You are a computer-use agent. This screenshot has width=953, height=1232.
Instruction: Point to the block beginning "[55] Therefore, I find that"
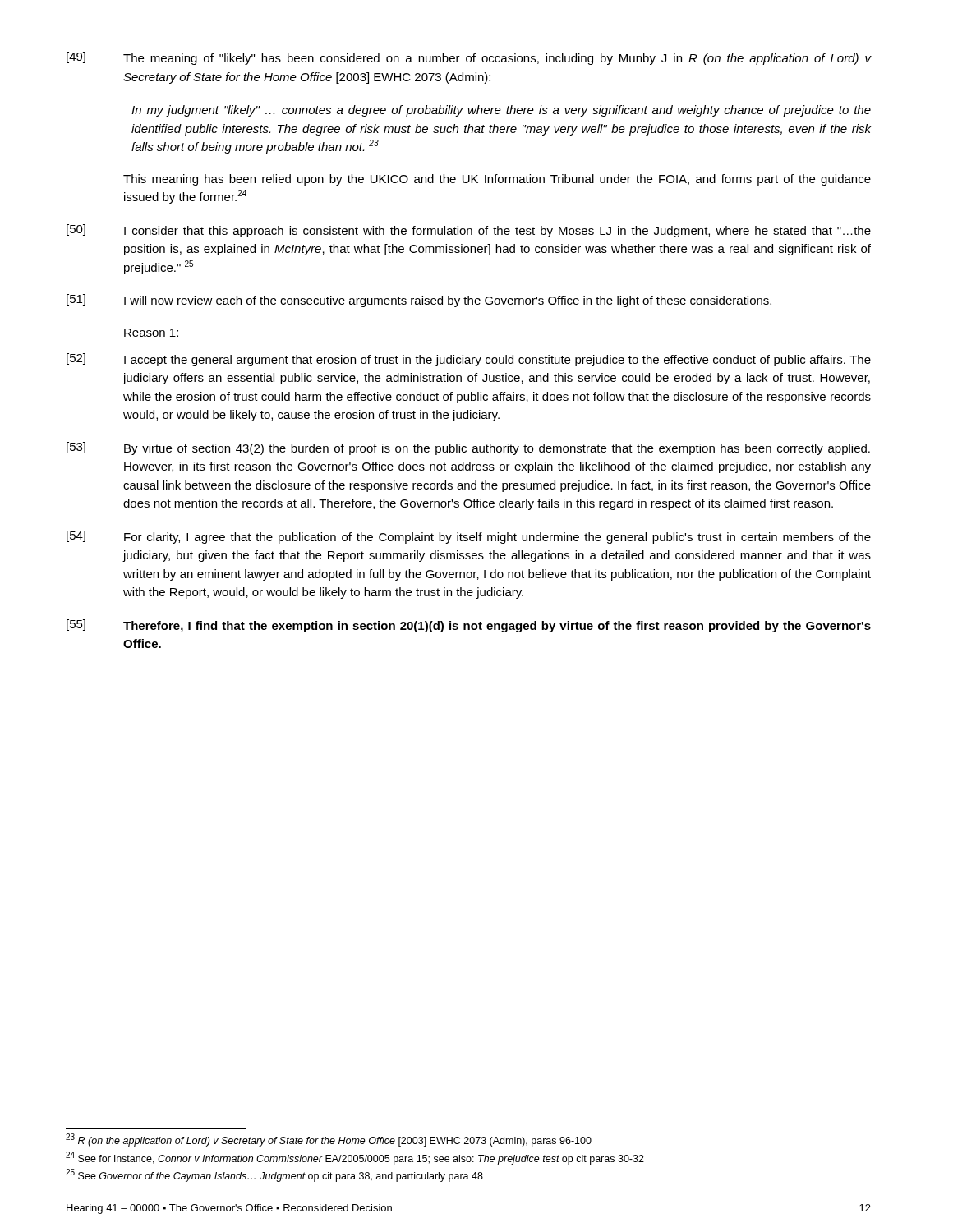tap(468, 635)
